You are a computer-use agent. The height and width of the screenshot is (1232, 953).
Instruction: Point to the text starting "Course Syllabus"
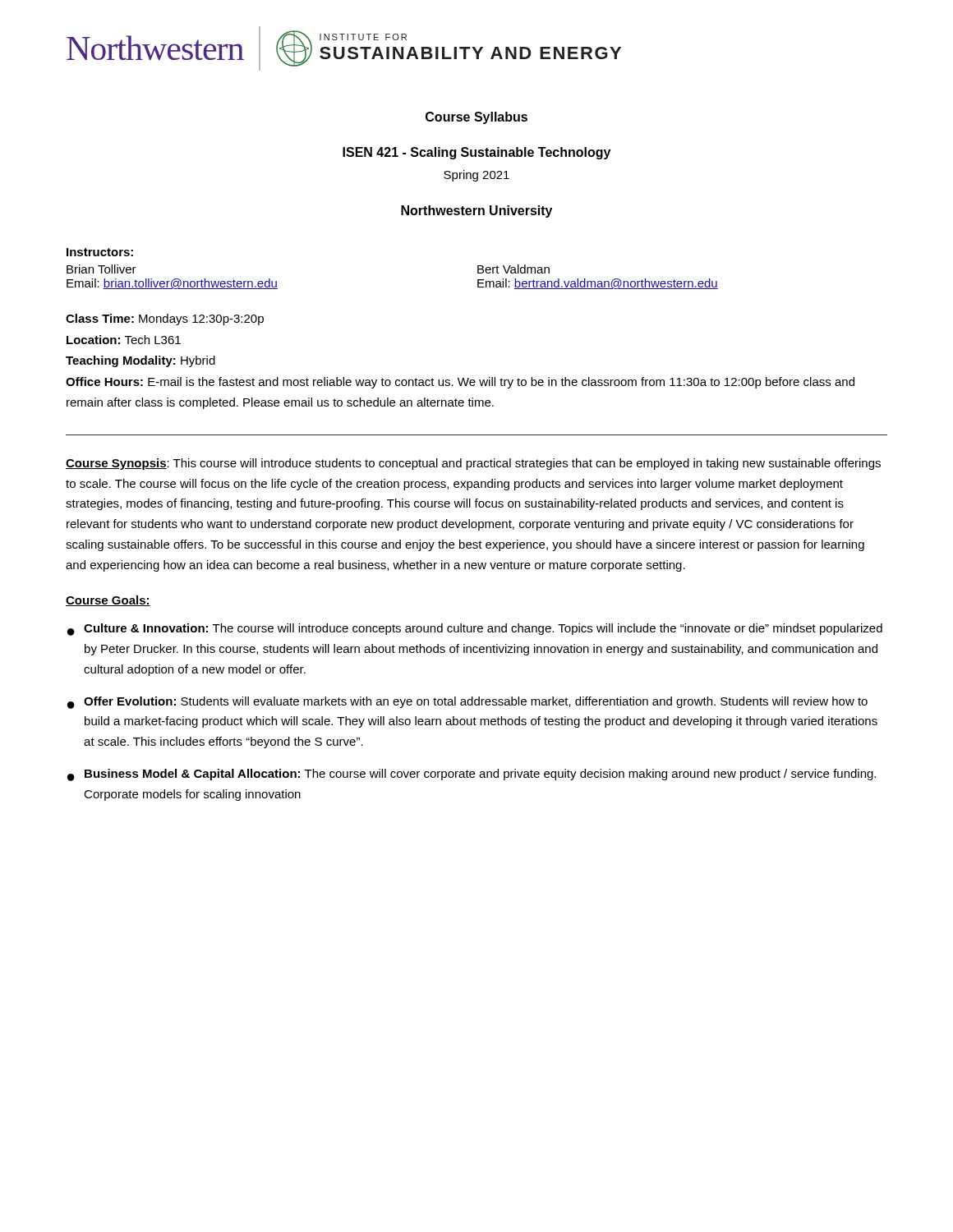click(x=476, y=117)
